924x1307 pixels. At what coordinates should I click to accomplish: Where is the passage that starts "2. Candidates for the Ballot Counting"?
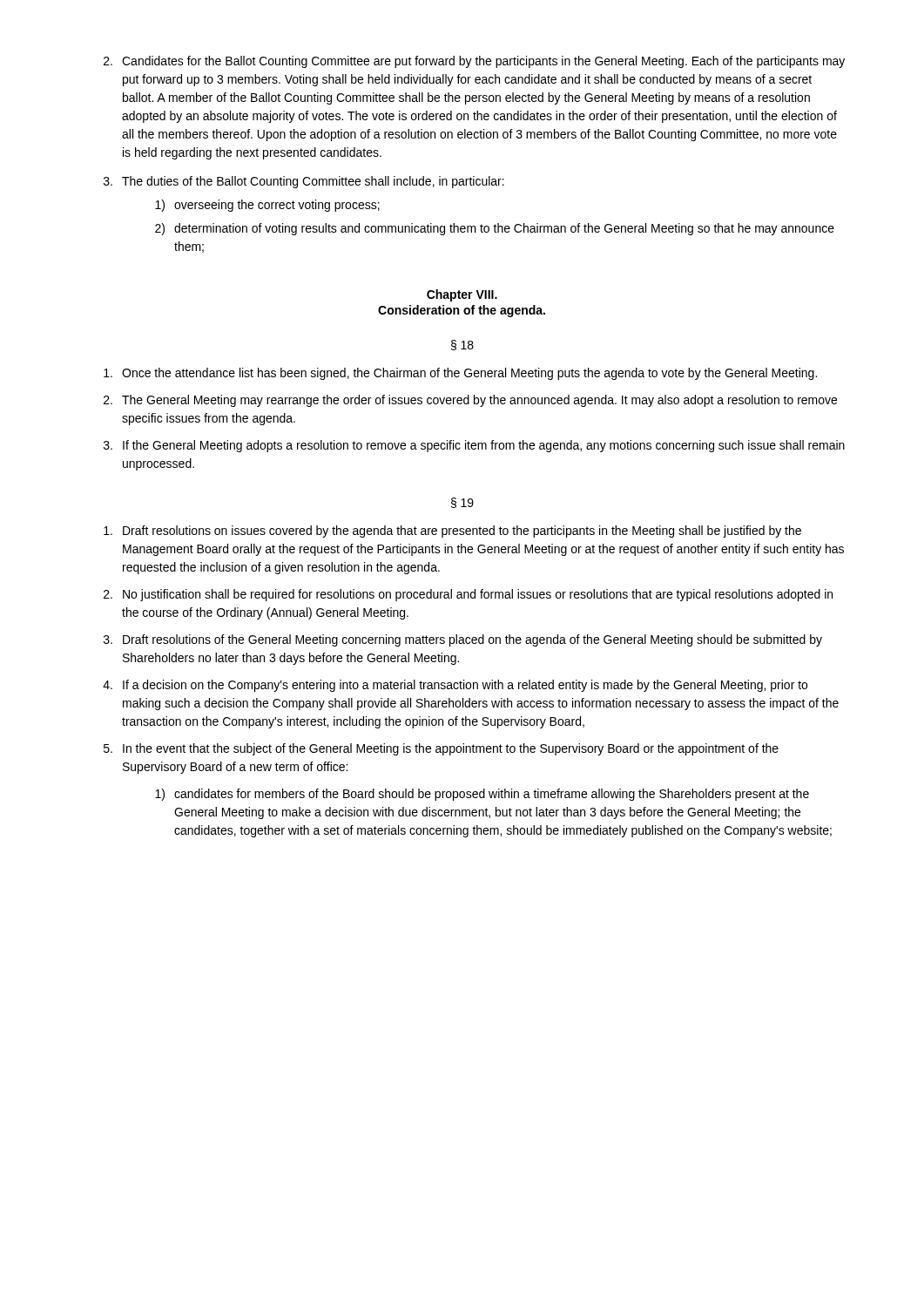point(462,107)
